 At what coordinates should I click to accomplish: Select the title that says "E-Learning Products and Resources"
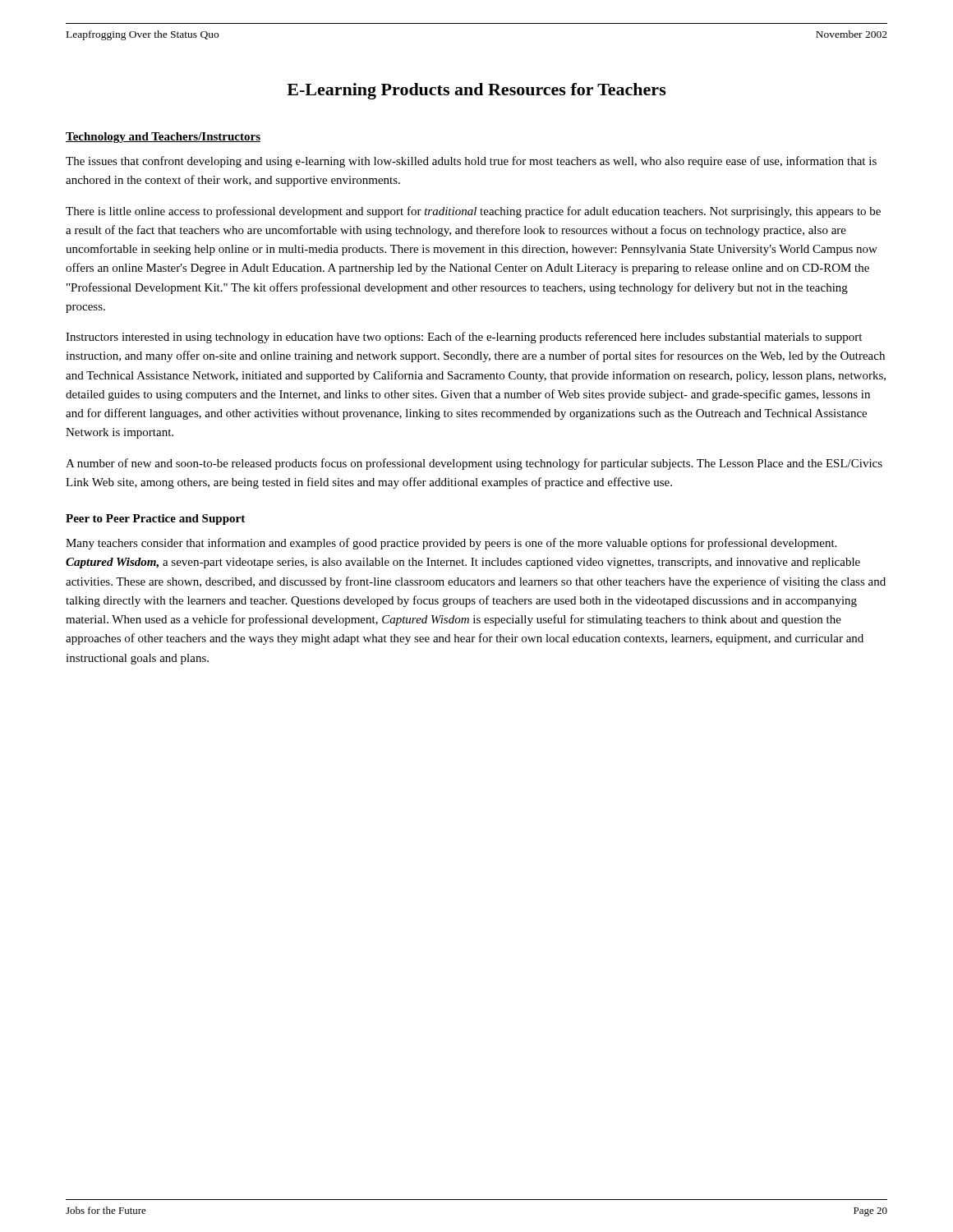click(476, 90)
